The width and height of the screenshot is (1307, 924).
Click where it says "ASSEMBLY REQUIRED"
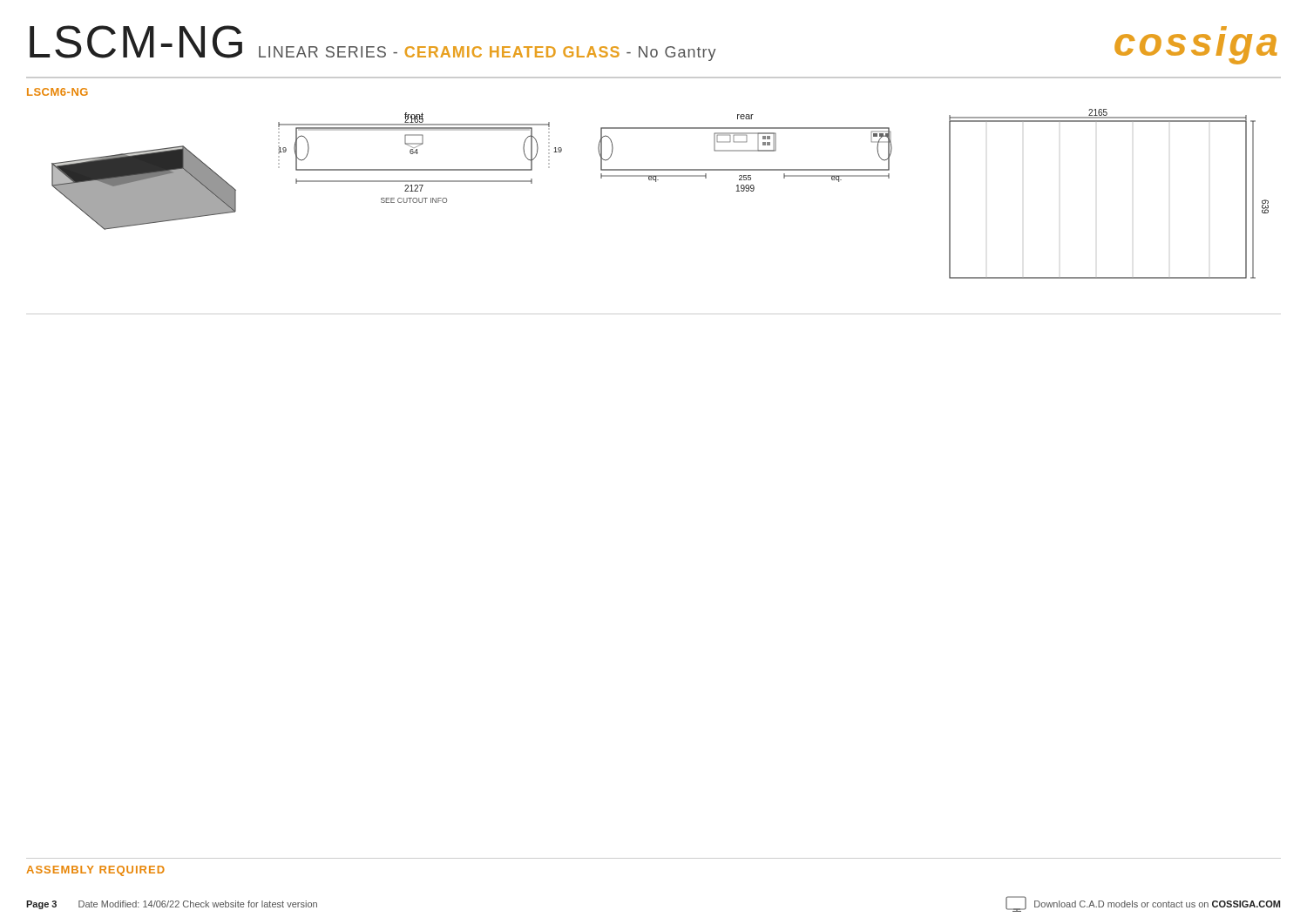tap(96, 870)
